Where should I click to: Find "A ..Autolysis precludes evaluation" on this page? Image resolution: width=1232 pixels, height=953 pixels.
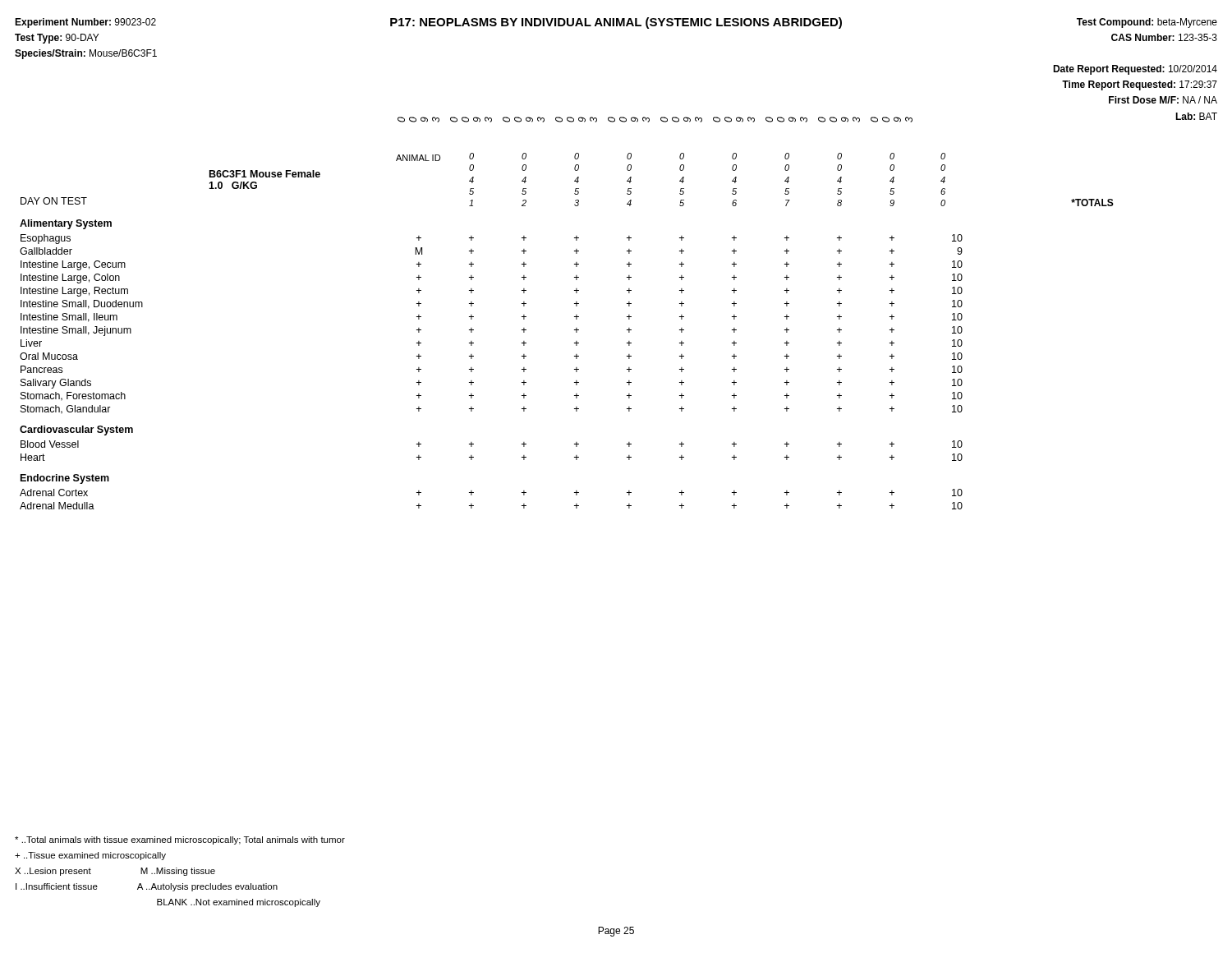pyautogui.click(x=207, y=887)
